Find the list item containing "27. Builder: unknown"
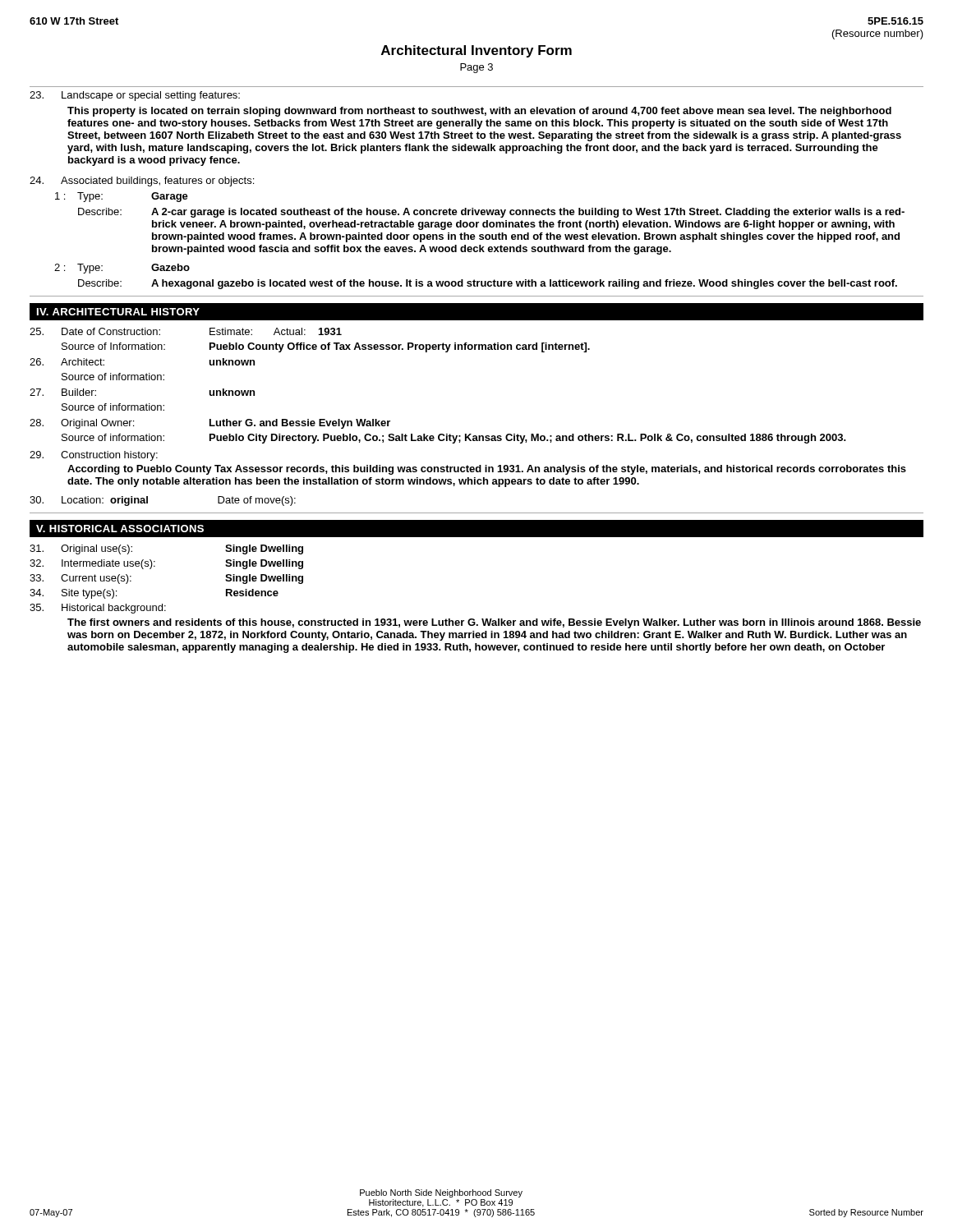This screenshot has width=953, height=1232. pos(77,392)
